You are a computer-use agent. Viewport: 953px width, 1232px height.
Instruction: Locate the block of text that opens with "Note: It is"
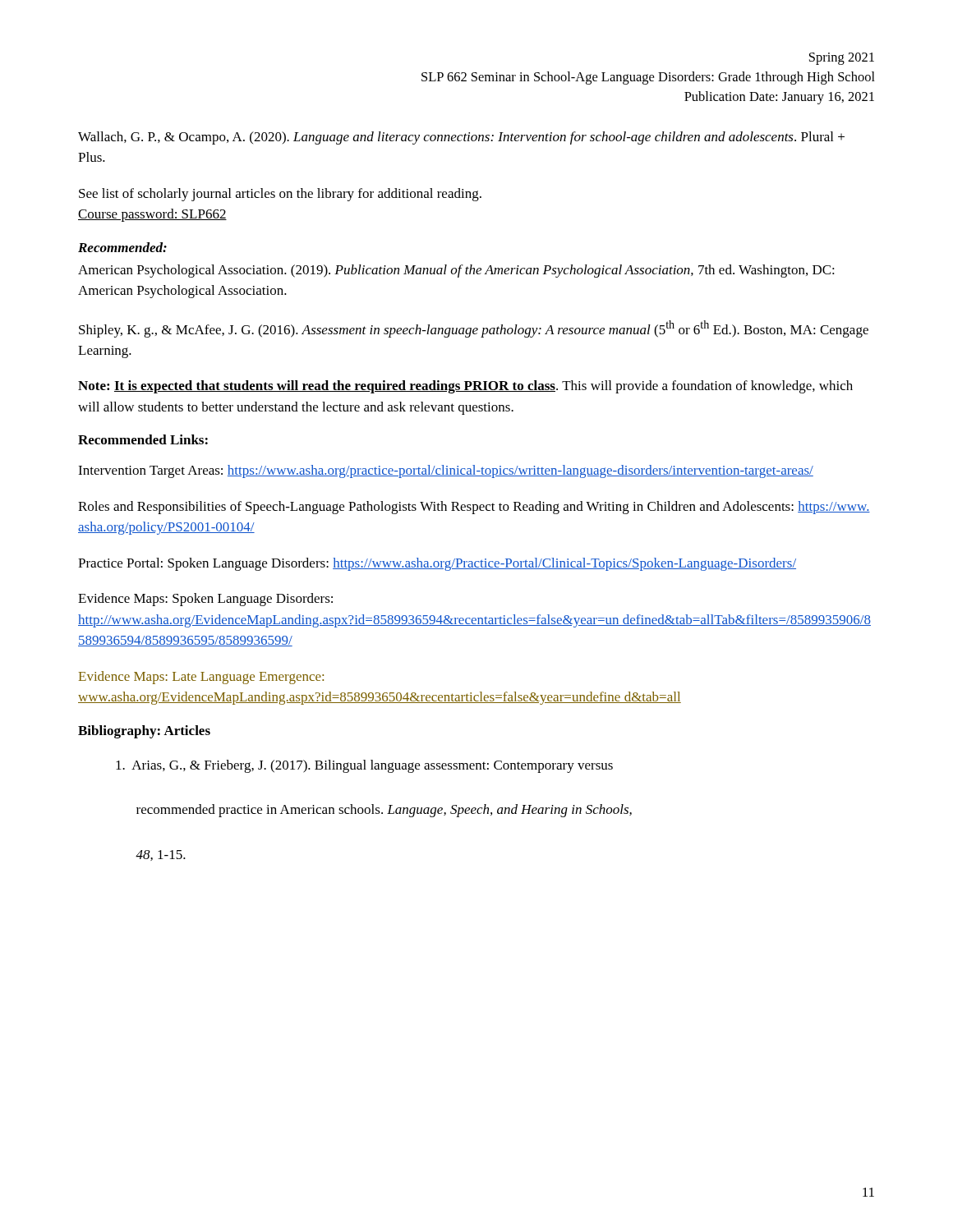click(466, 396)
